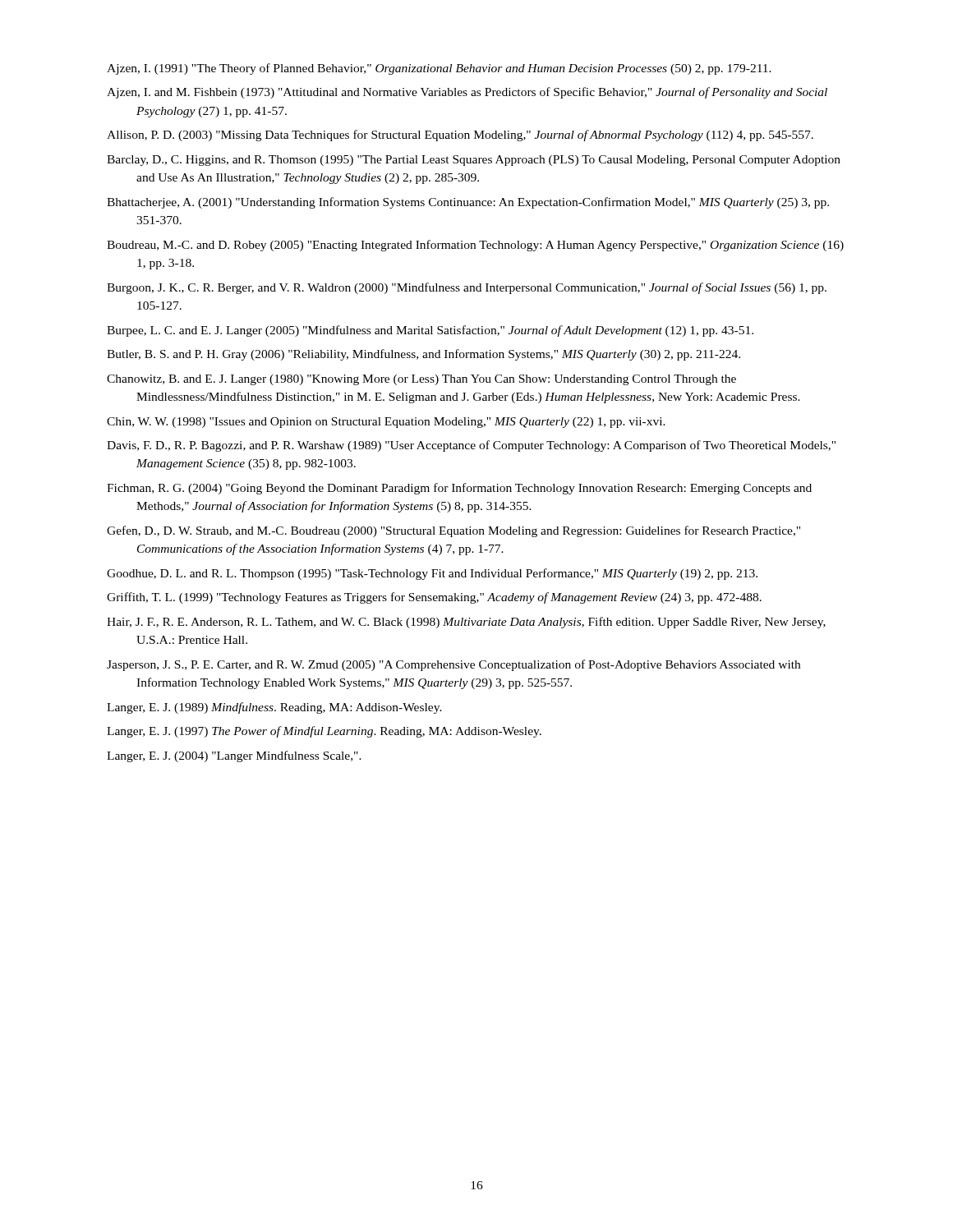
Task: Find the element starting "Boudreau, M.-C. and D. Robey"
Action: [x=475, y=253]
